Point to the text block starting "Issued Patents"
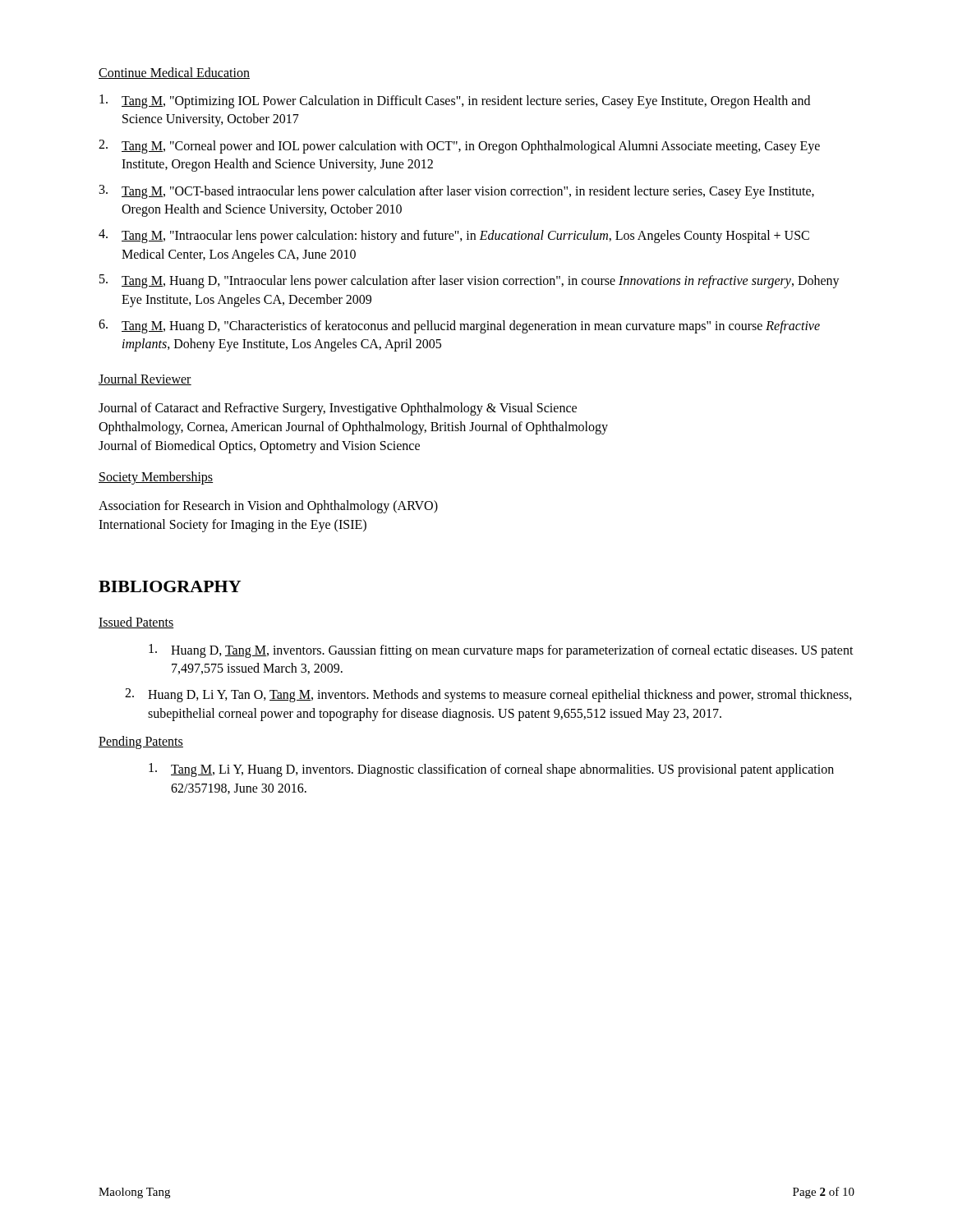The height and width of the screenshot is (1232, 953). pyautogui.click(x=136, y=622)
